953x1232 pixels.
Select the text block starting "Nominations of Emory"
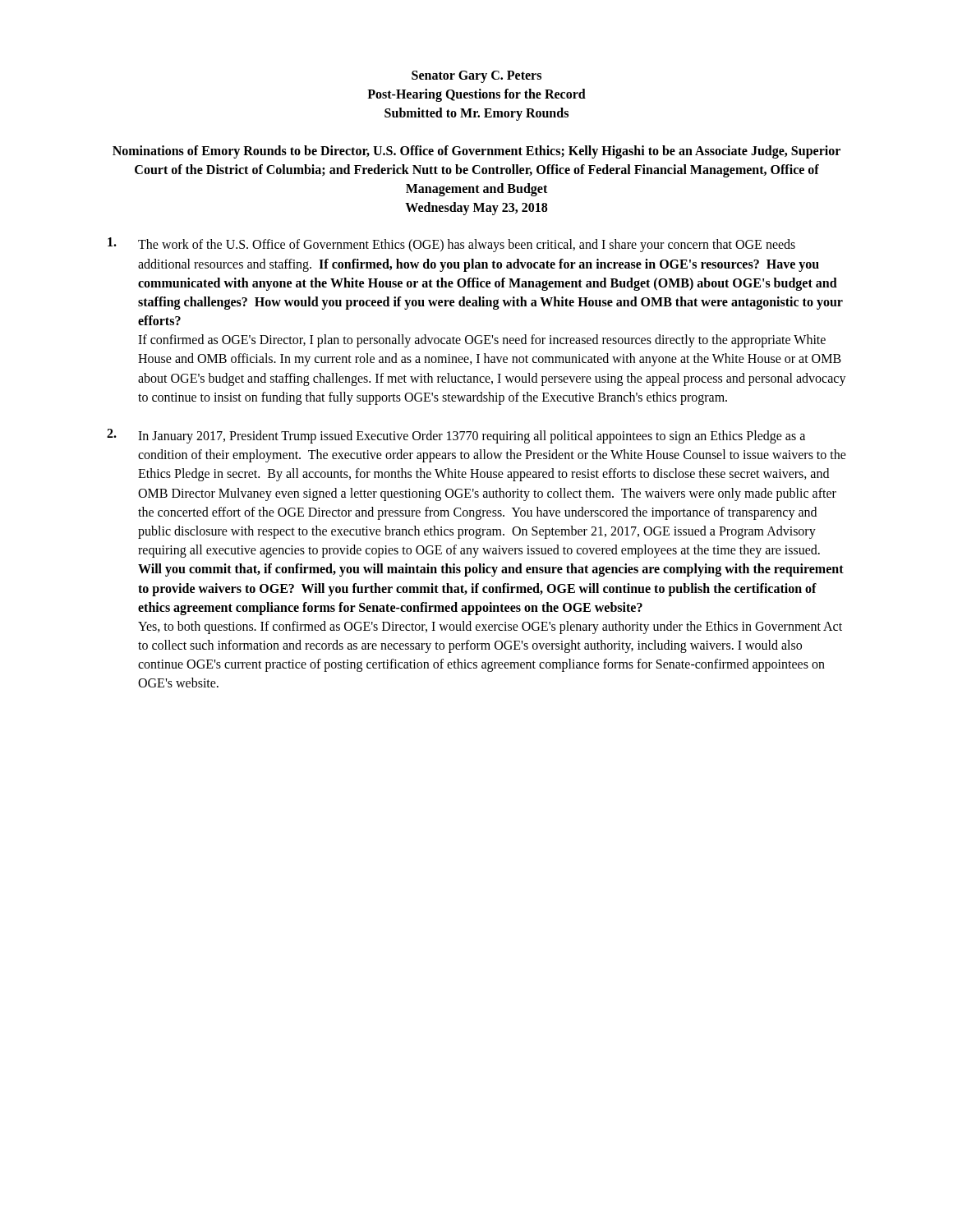(x=476, y=179)
